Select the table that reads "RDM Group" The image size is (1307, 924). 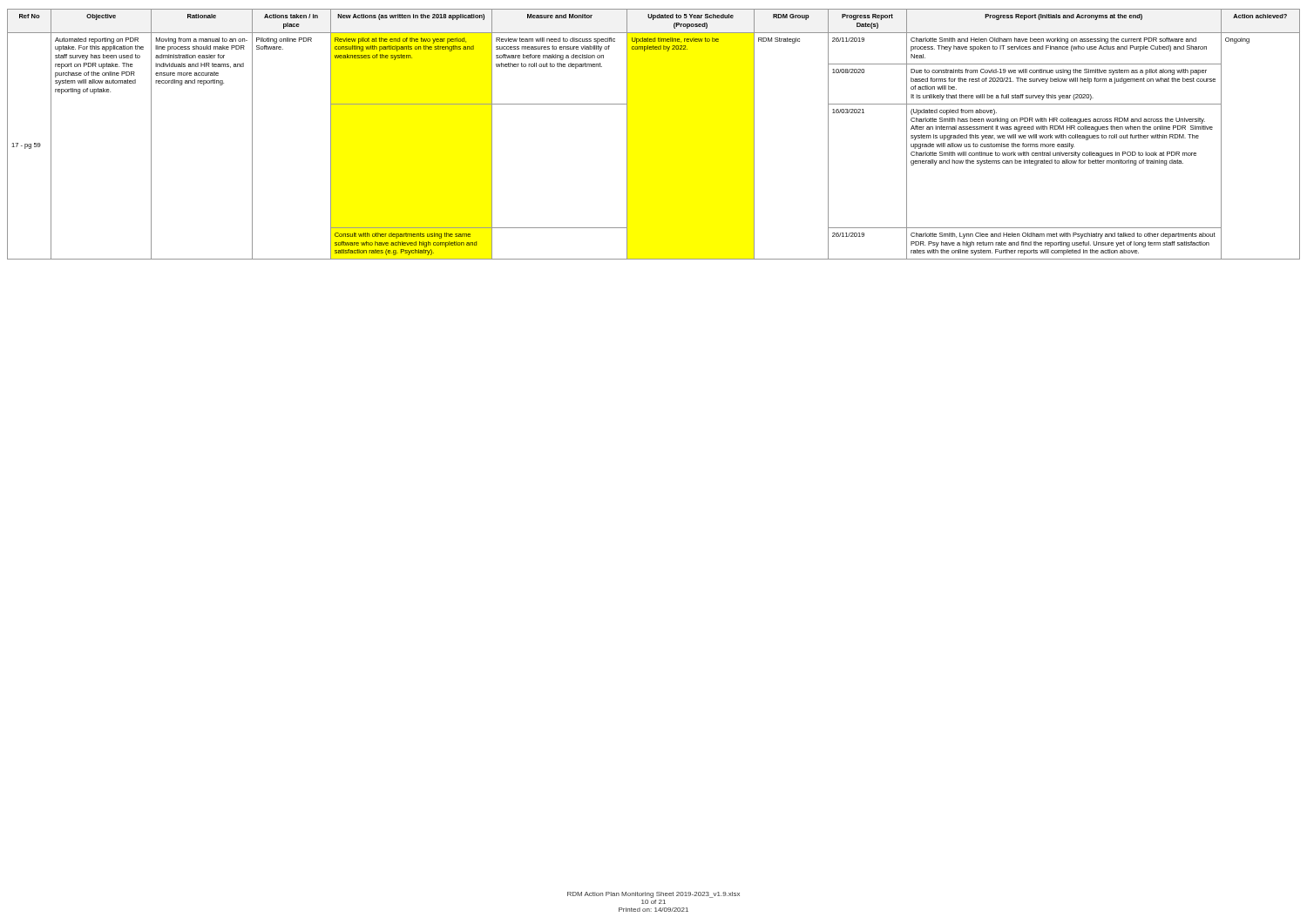coord(654,134)
